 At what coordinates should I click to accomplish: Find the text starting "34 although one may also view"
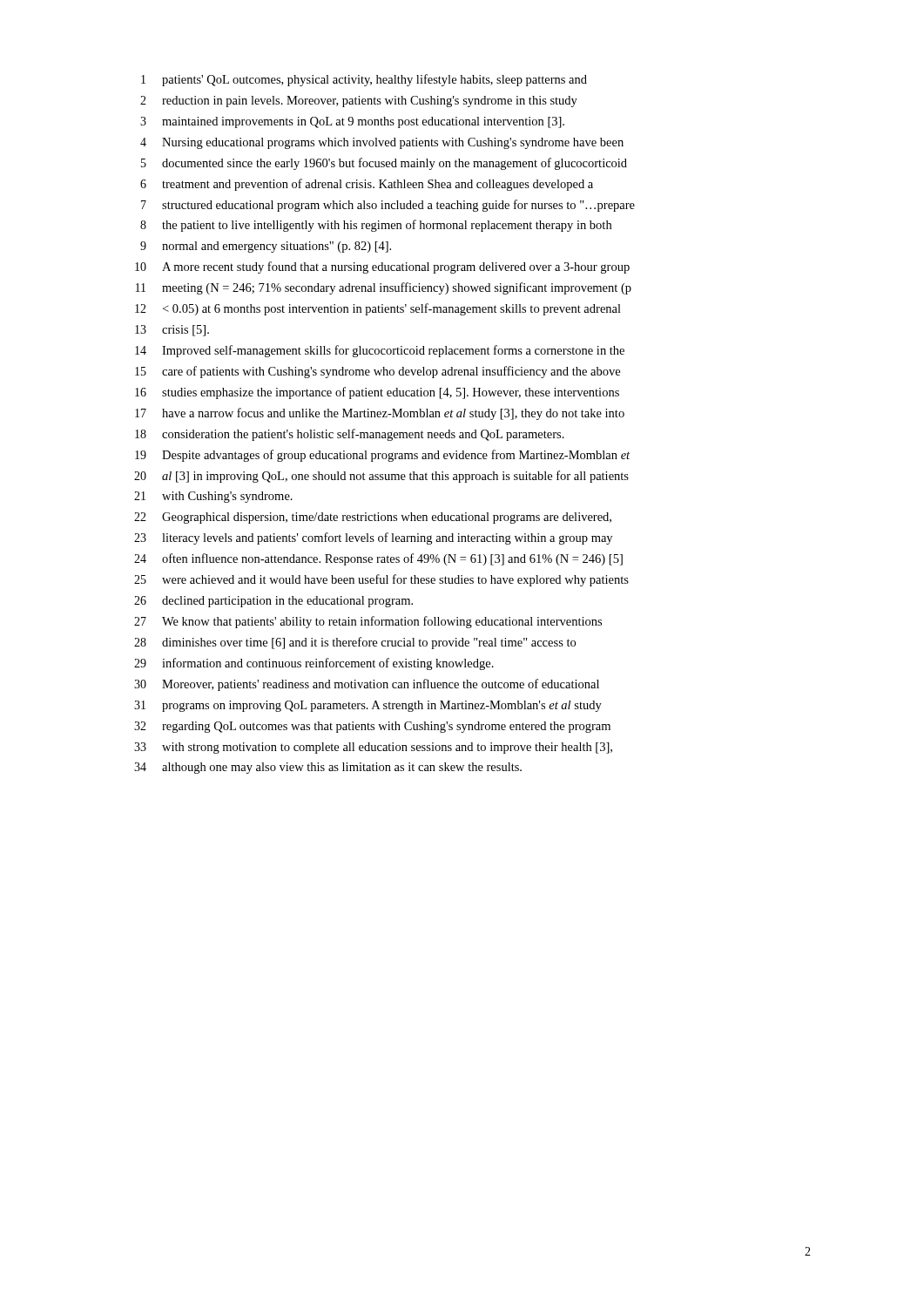click(462, 768)
